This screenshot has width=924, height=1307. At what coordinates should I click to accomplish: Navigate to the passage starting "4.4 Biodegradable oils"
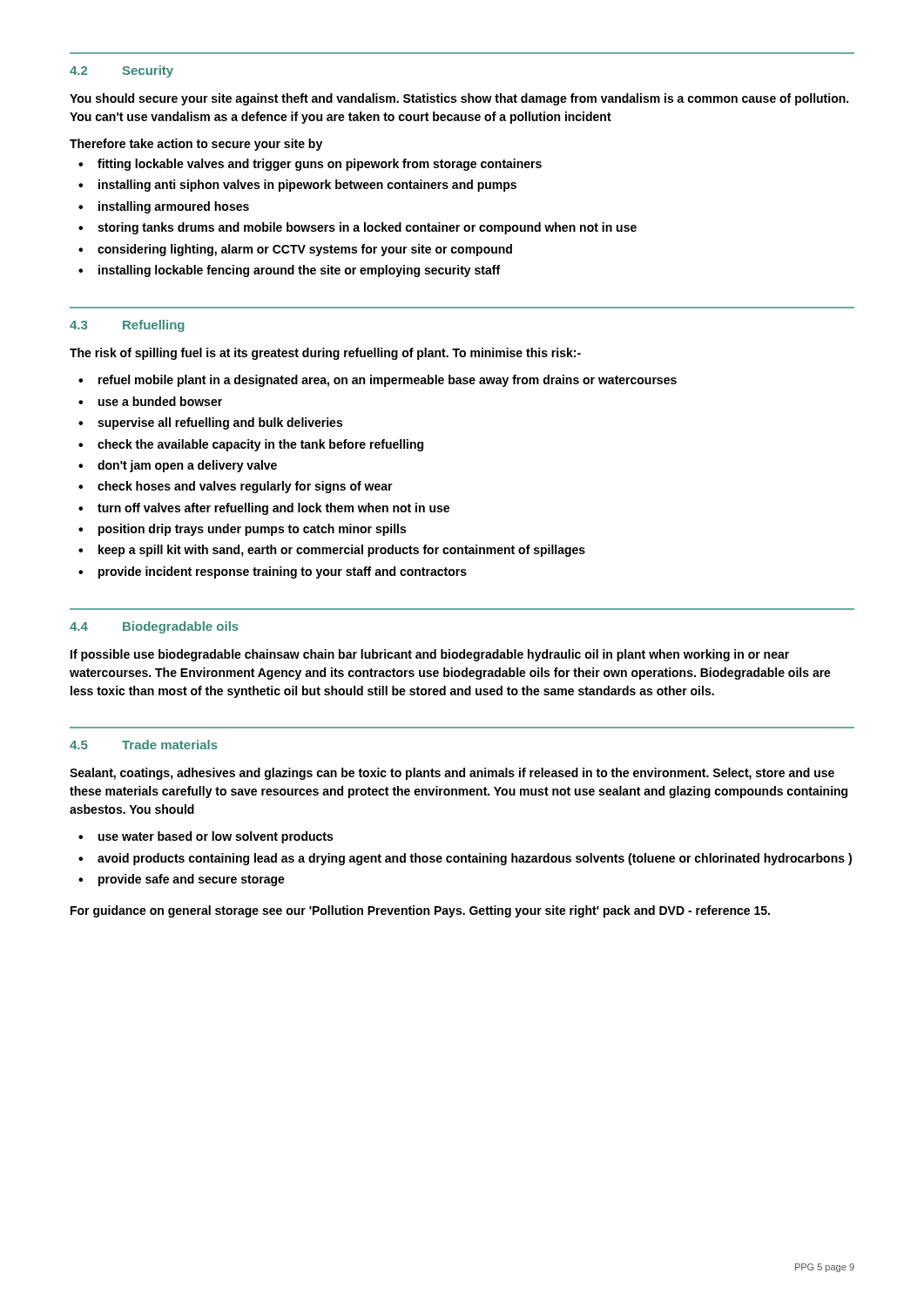(154, 626)
